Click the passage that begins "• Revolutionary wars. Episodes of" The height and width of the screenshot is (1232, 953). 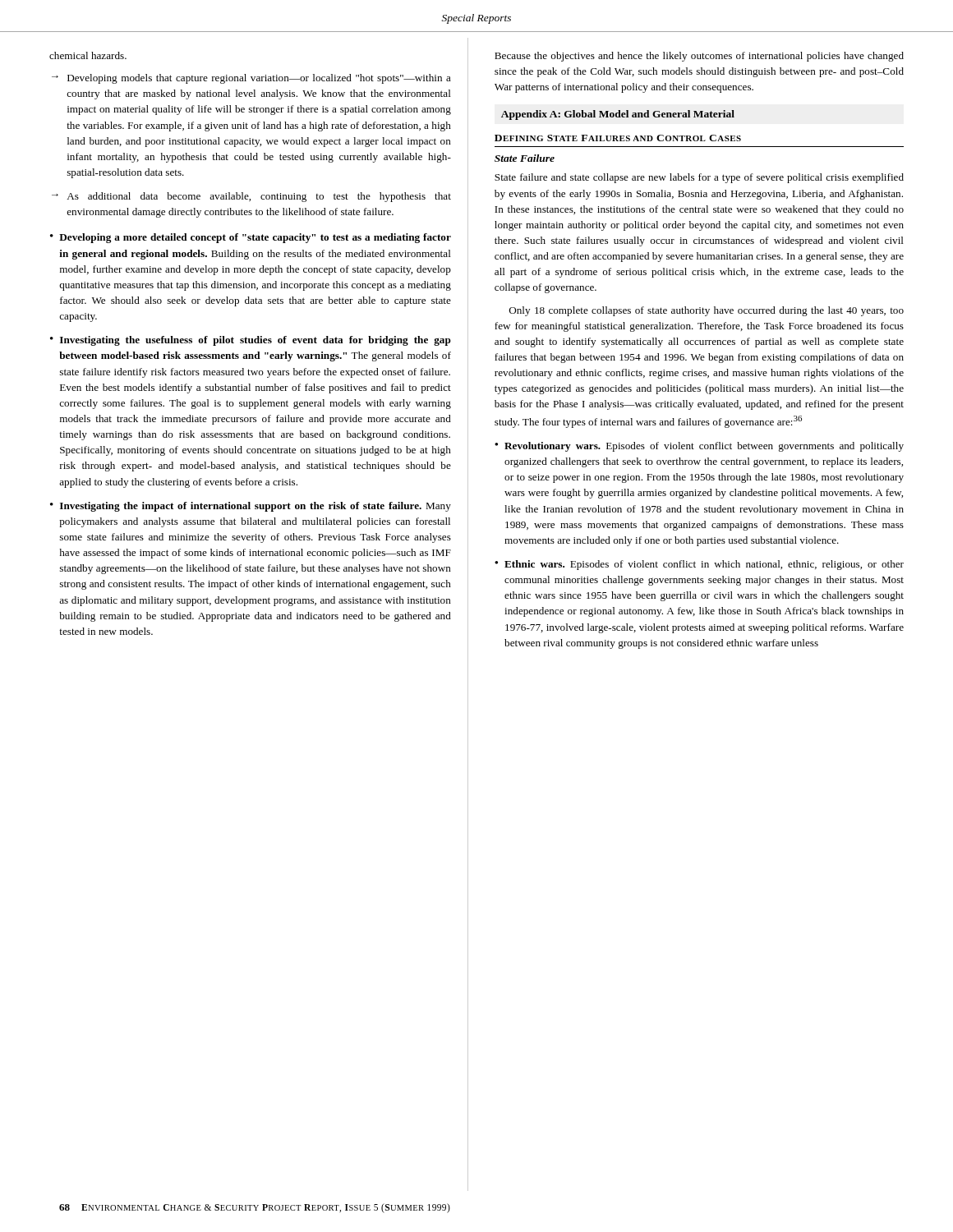click(699, 493)
